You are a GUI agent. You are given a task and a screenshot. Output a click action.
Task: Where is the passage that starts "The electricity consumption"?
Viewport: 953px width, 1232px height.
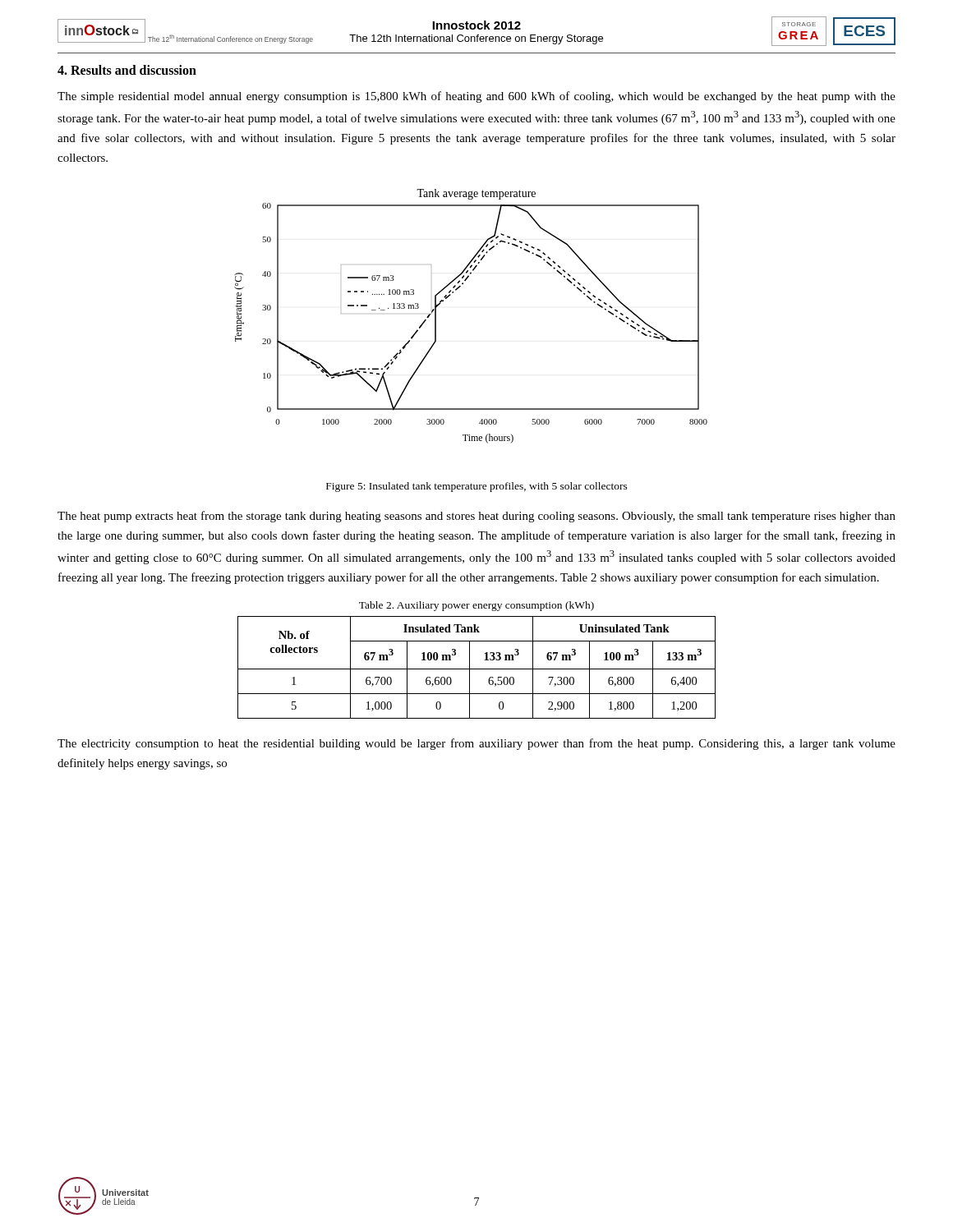[476, 753]
